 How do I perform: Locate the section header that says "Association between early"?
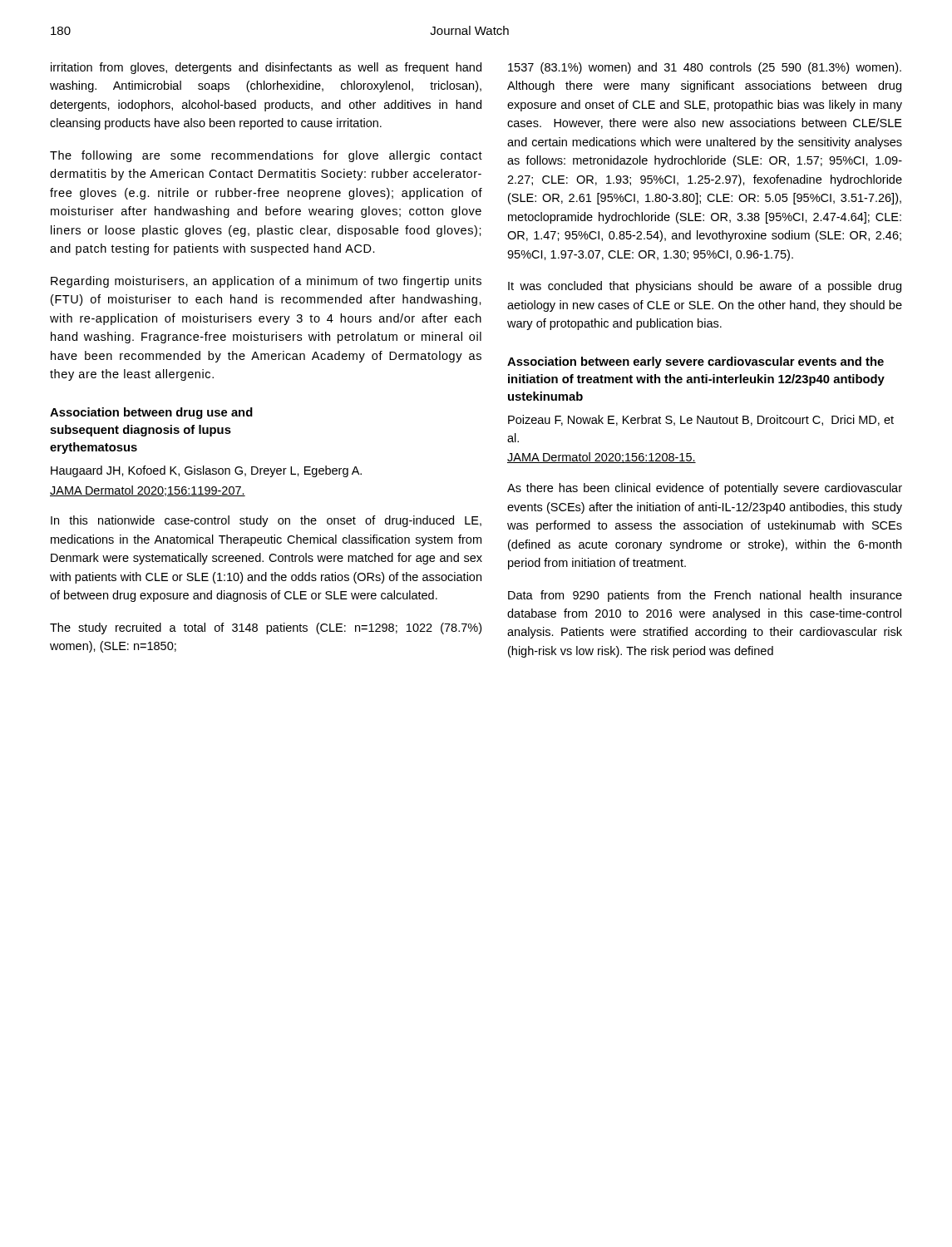(696, 379)
